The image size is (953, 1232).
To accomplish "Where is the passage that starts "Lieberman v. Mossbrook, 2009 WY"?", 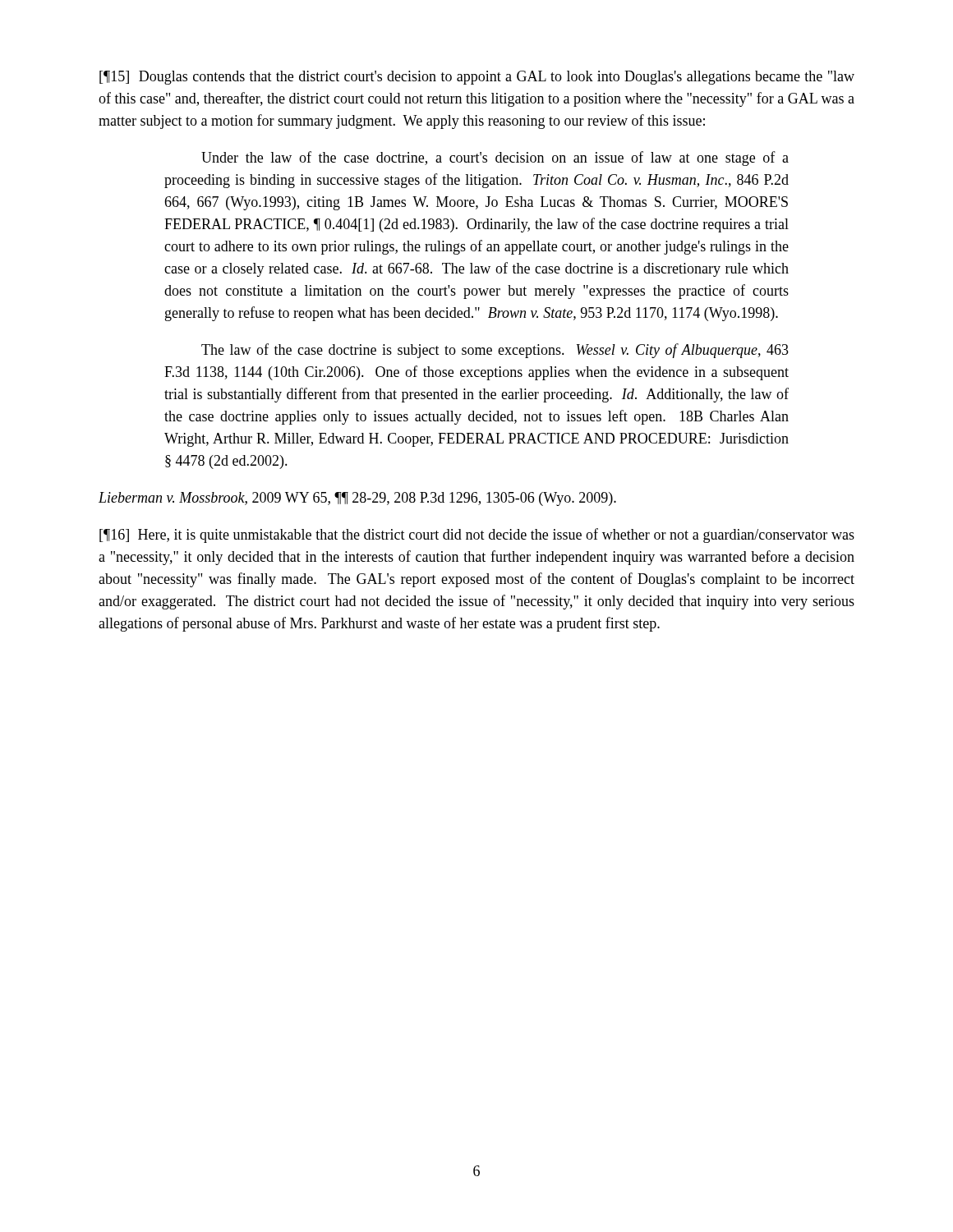I will click(x=358, y=498).
